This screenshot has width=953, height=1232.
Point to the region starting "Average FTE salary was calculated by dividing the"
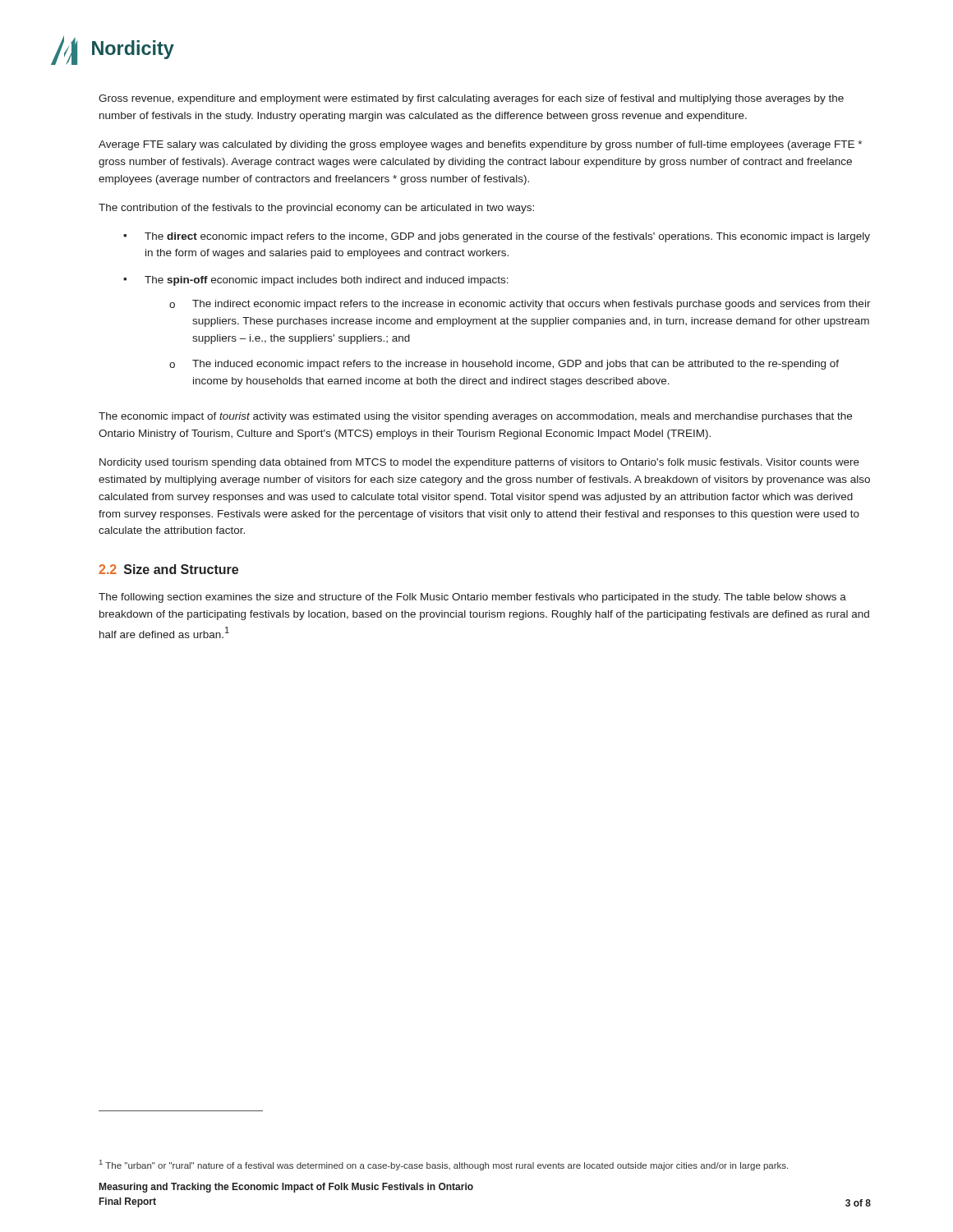pos(480,161)
